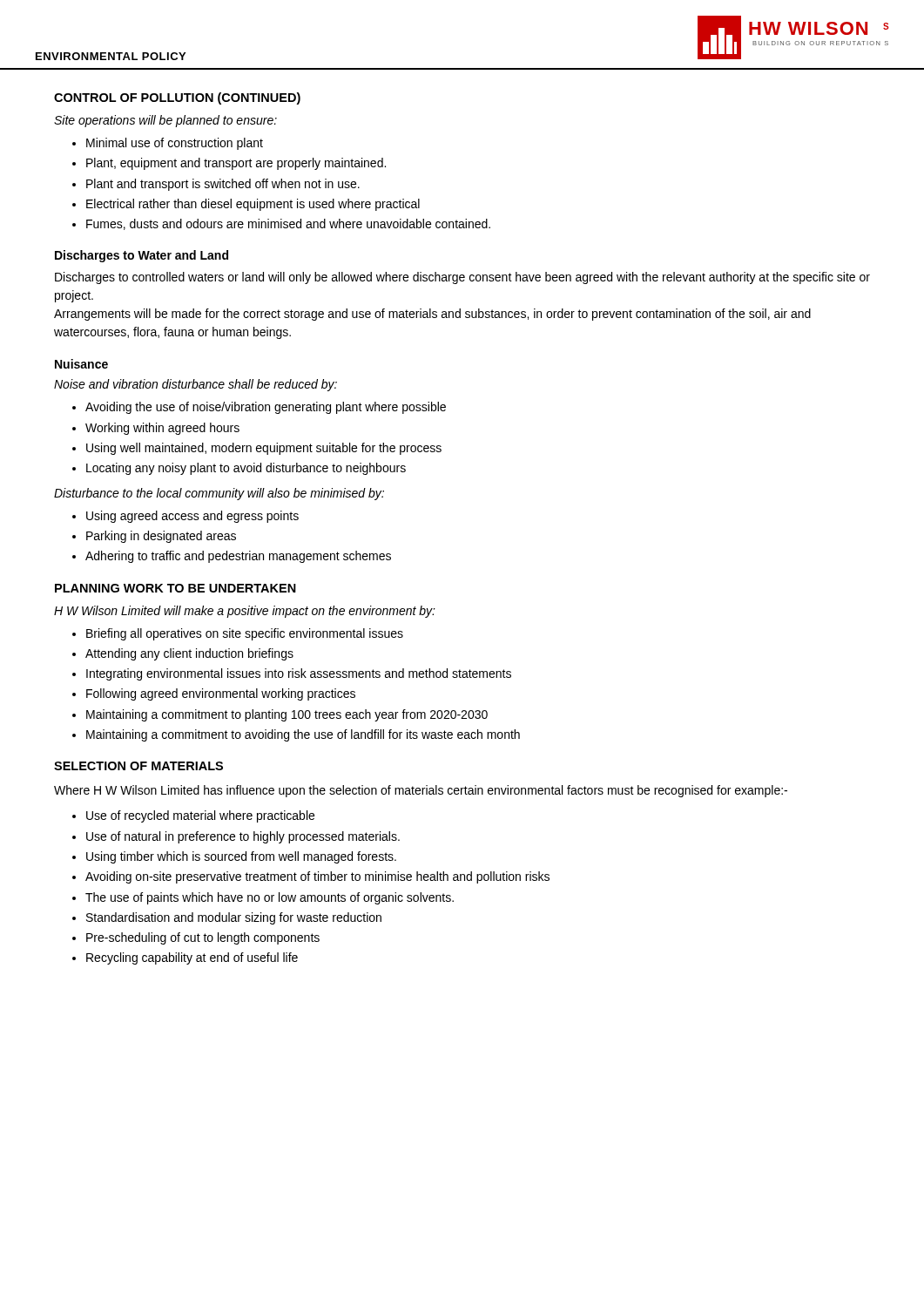Point to the text block starting "Noise and vibration disturbance shall be reduced"

(x=196, y=385)
